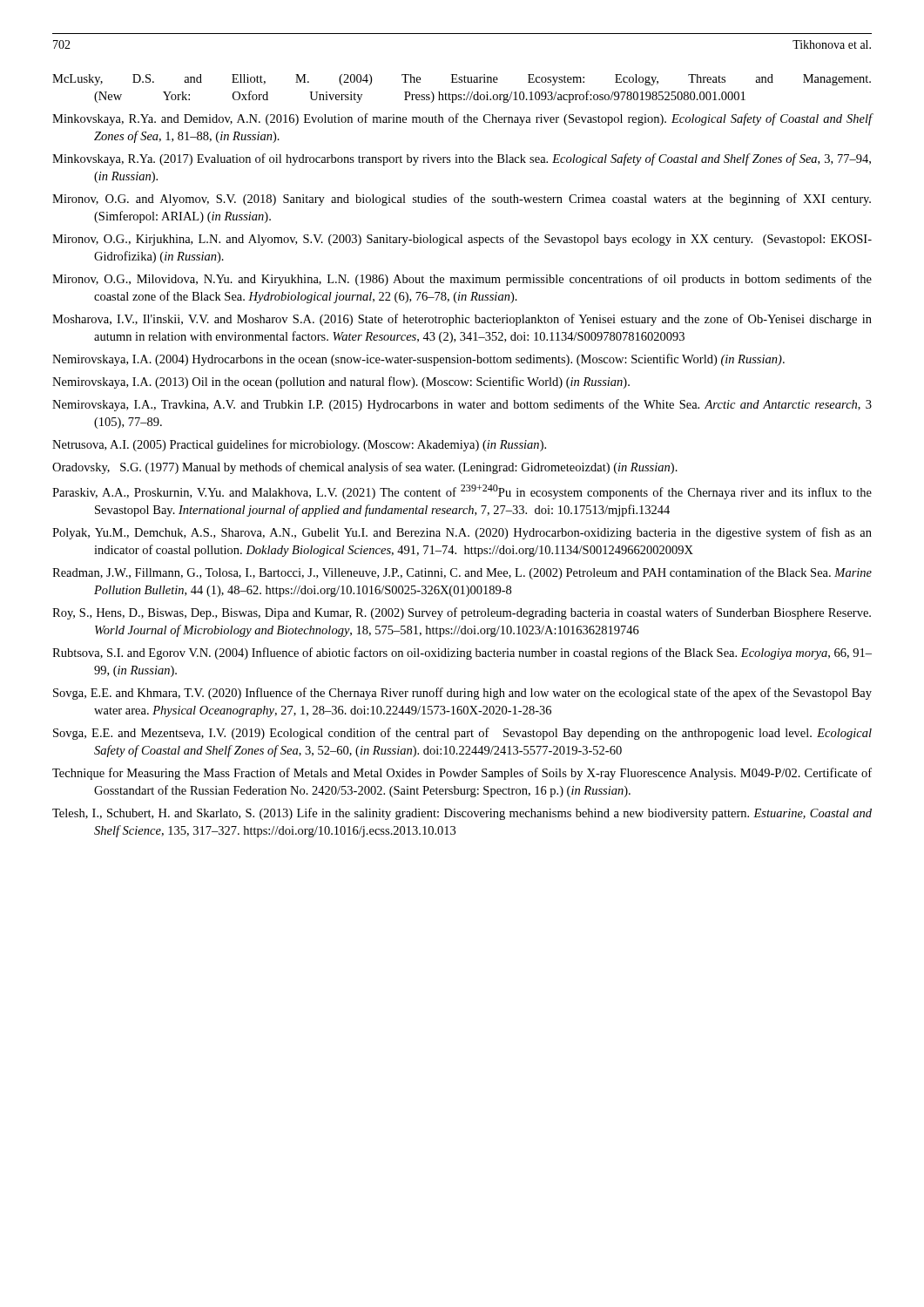924x1307 pixels.
Task: Find the region starting "Minkovskaya, R.Ya. (2017) Evaluation"
Action: click(x=462, y=167)
